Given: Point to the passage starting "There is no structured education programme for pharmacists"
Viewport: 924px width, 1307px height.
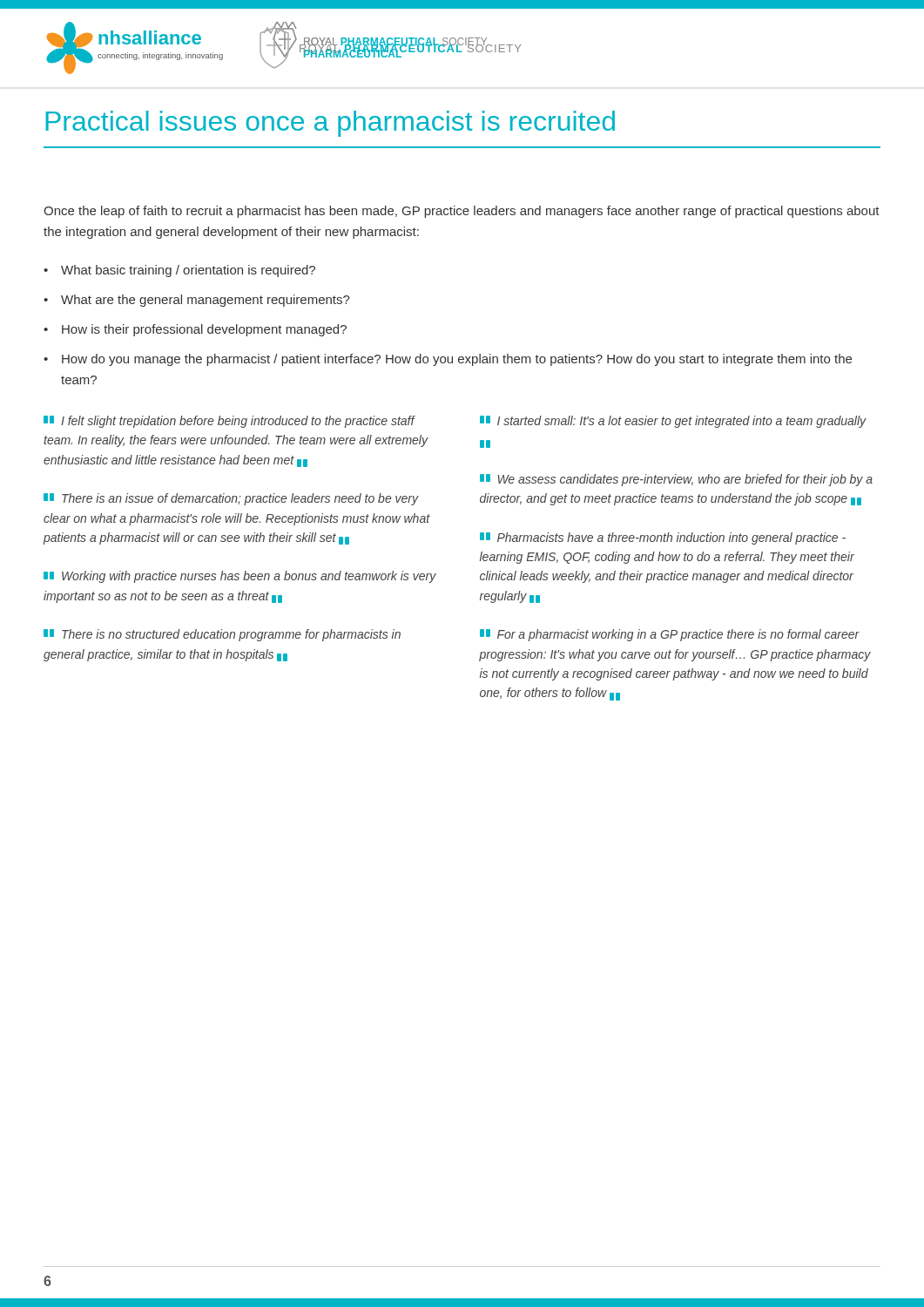Looking at the screenshot, I should tap(222, 644).
